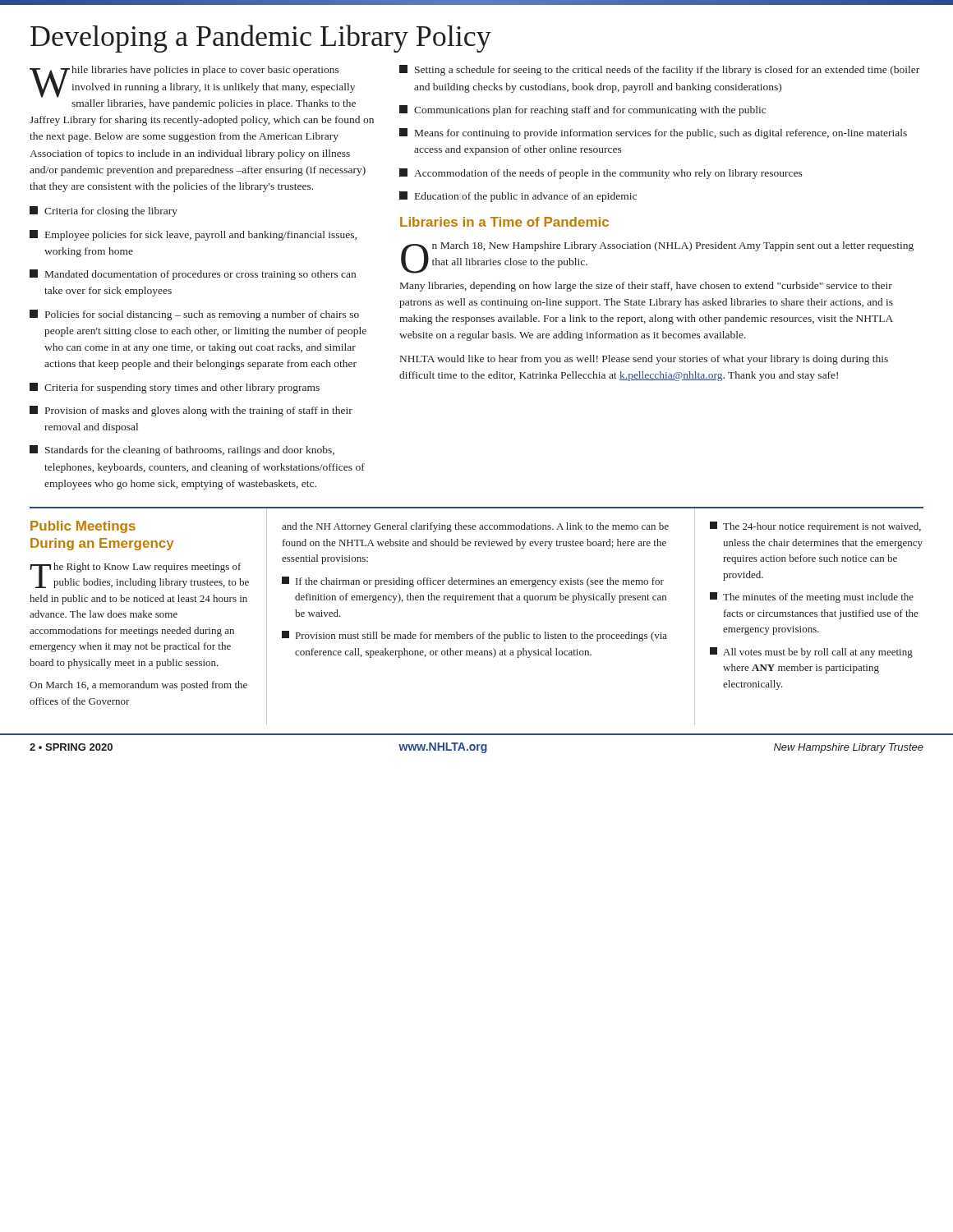Locate the block starting "Communications plan for"
Screen dimensions: 1232x953
[x=661, y=110]
